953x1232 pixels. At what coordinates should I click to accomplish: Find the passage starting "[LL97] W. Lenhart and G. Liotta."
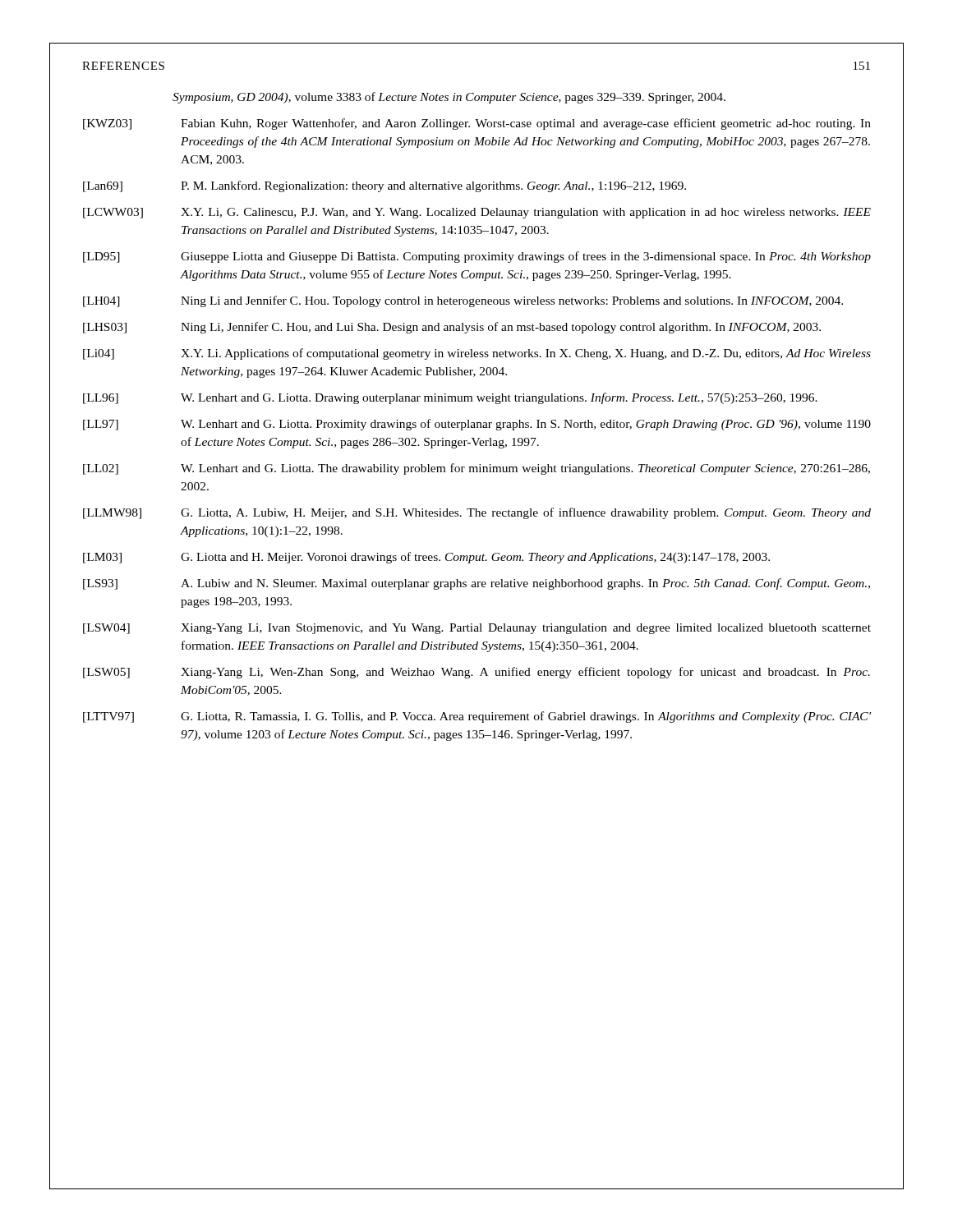click(476, 433)
